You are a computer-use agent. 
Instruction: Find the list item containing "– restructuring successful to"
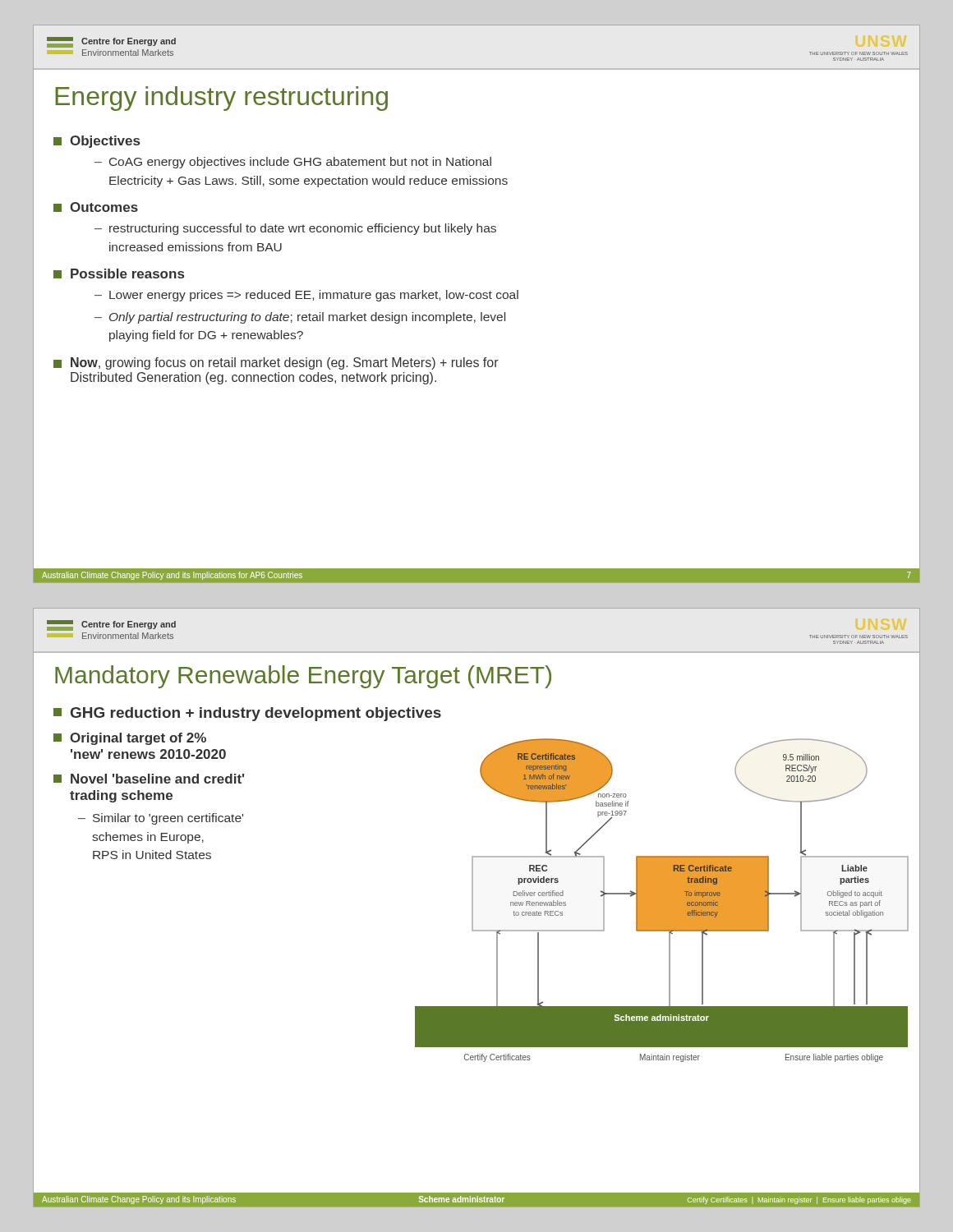coord(296,238)
